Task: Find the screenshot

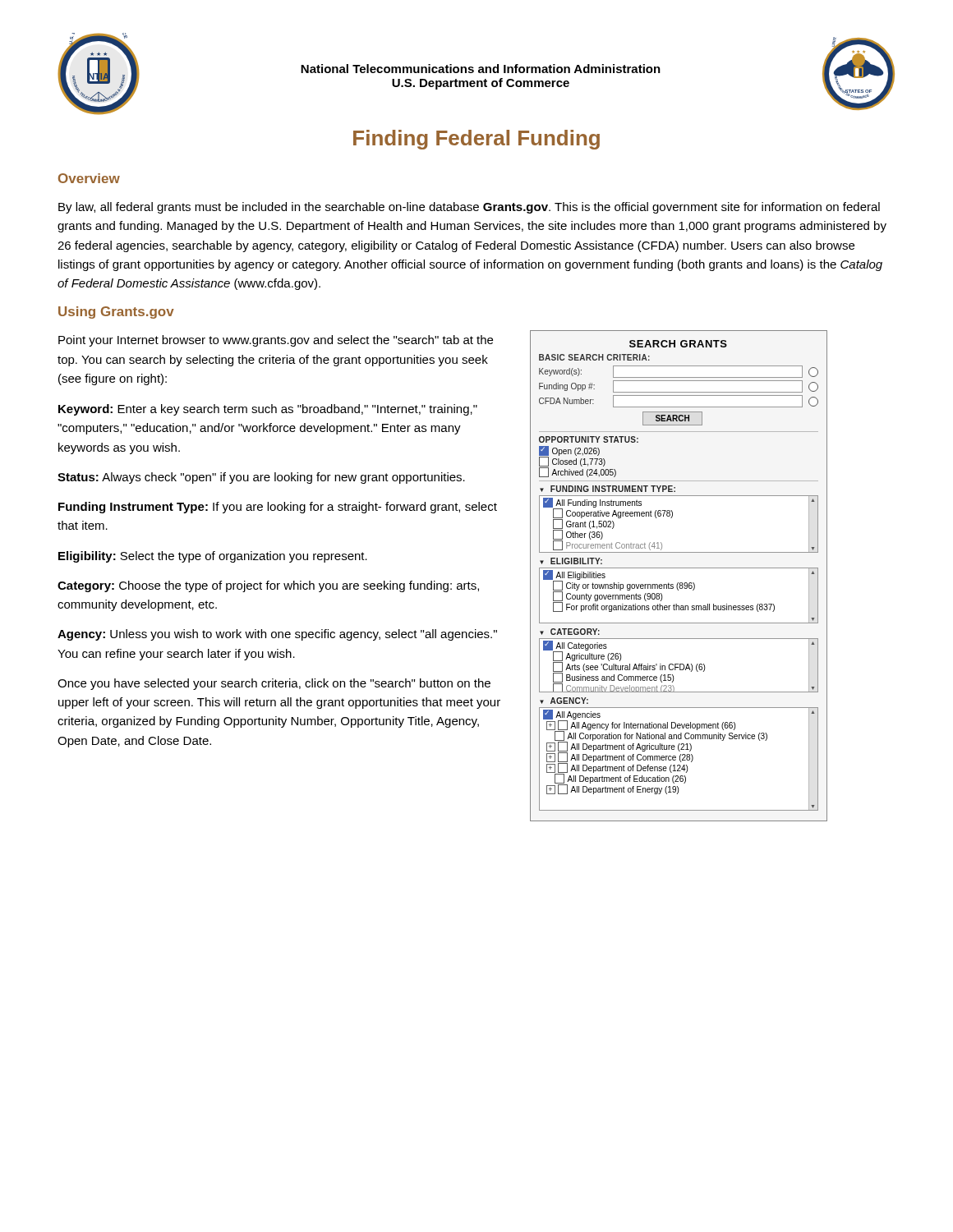Action: pos(713,576)
